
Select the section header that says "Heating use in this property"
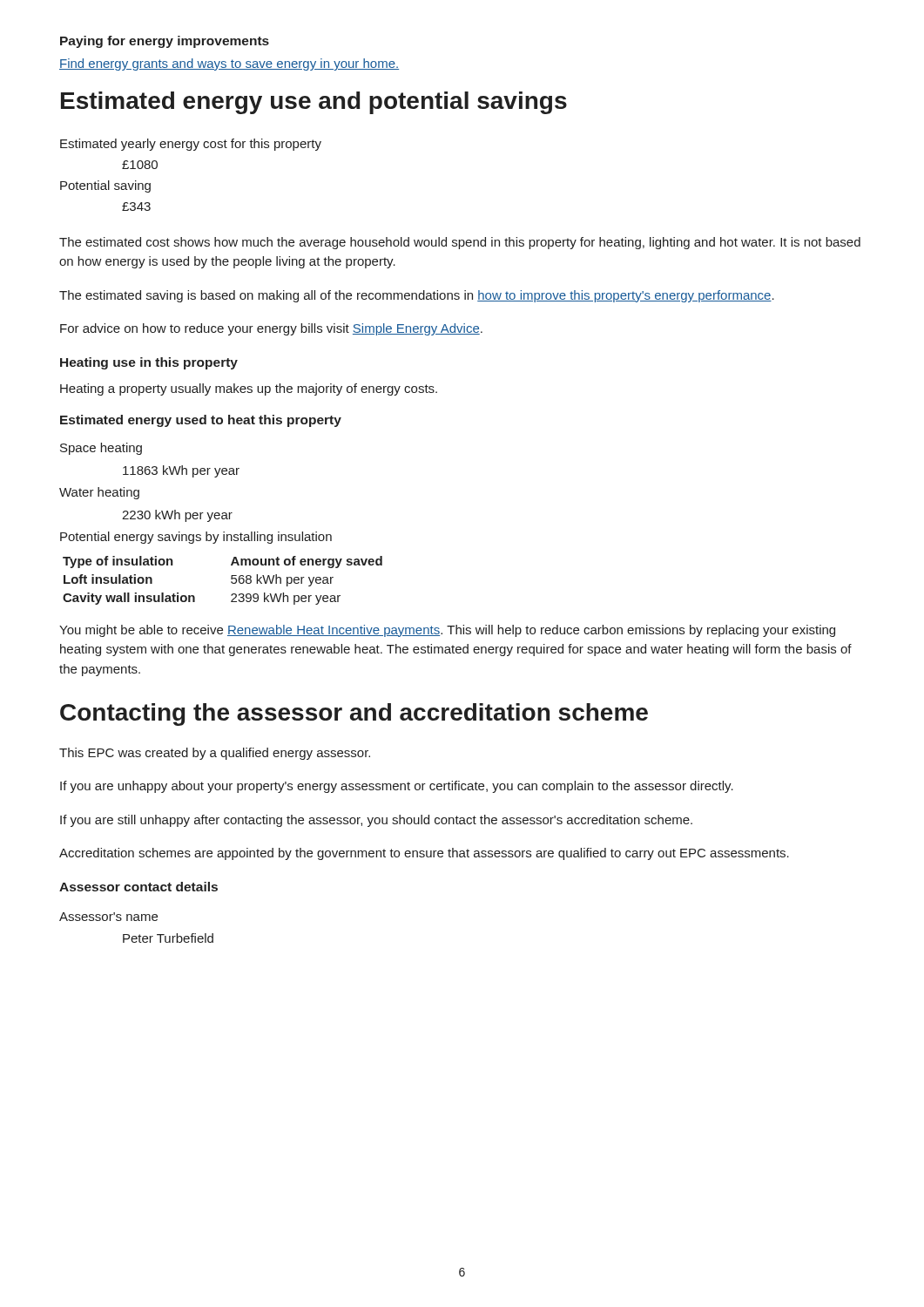(148, 362)
